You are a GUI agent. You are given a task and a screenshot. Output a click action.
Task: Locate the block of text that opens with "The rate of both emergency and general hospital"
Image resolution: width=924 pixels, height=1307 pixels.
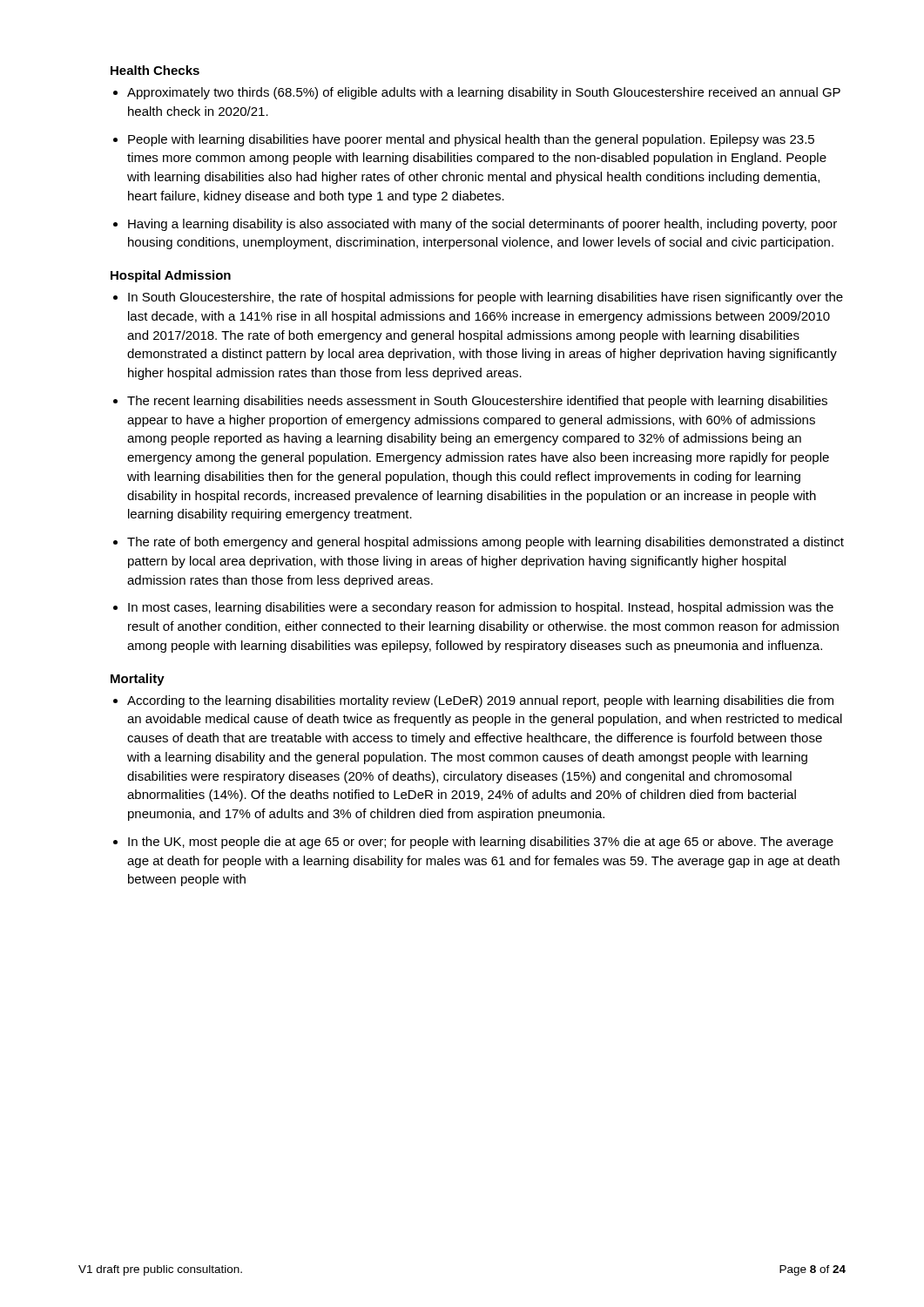point(486,561)
